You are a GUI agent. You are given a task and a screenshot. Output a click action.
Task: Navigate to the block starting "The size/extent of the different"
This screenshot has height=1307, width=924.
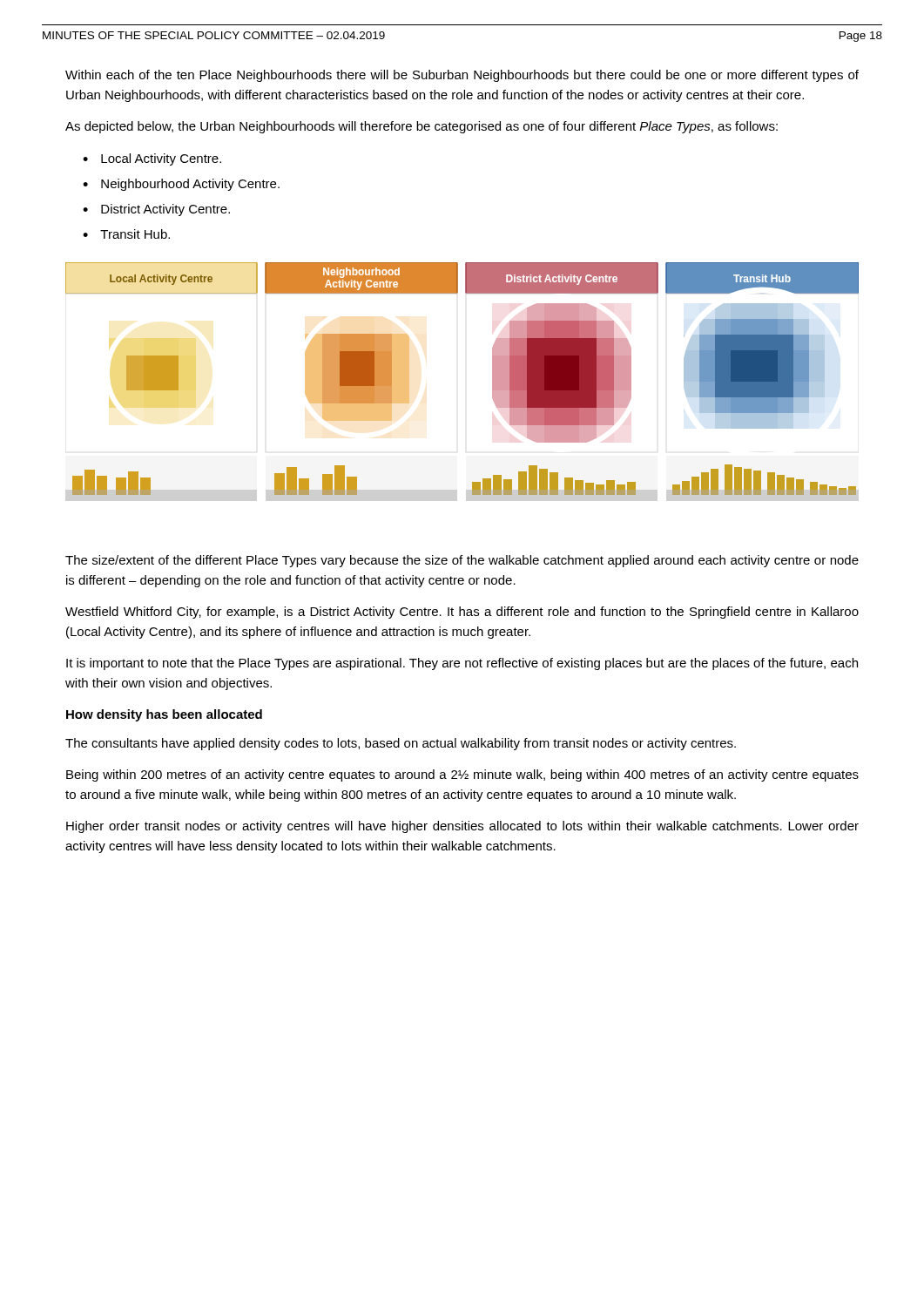(x=462, y=622)
